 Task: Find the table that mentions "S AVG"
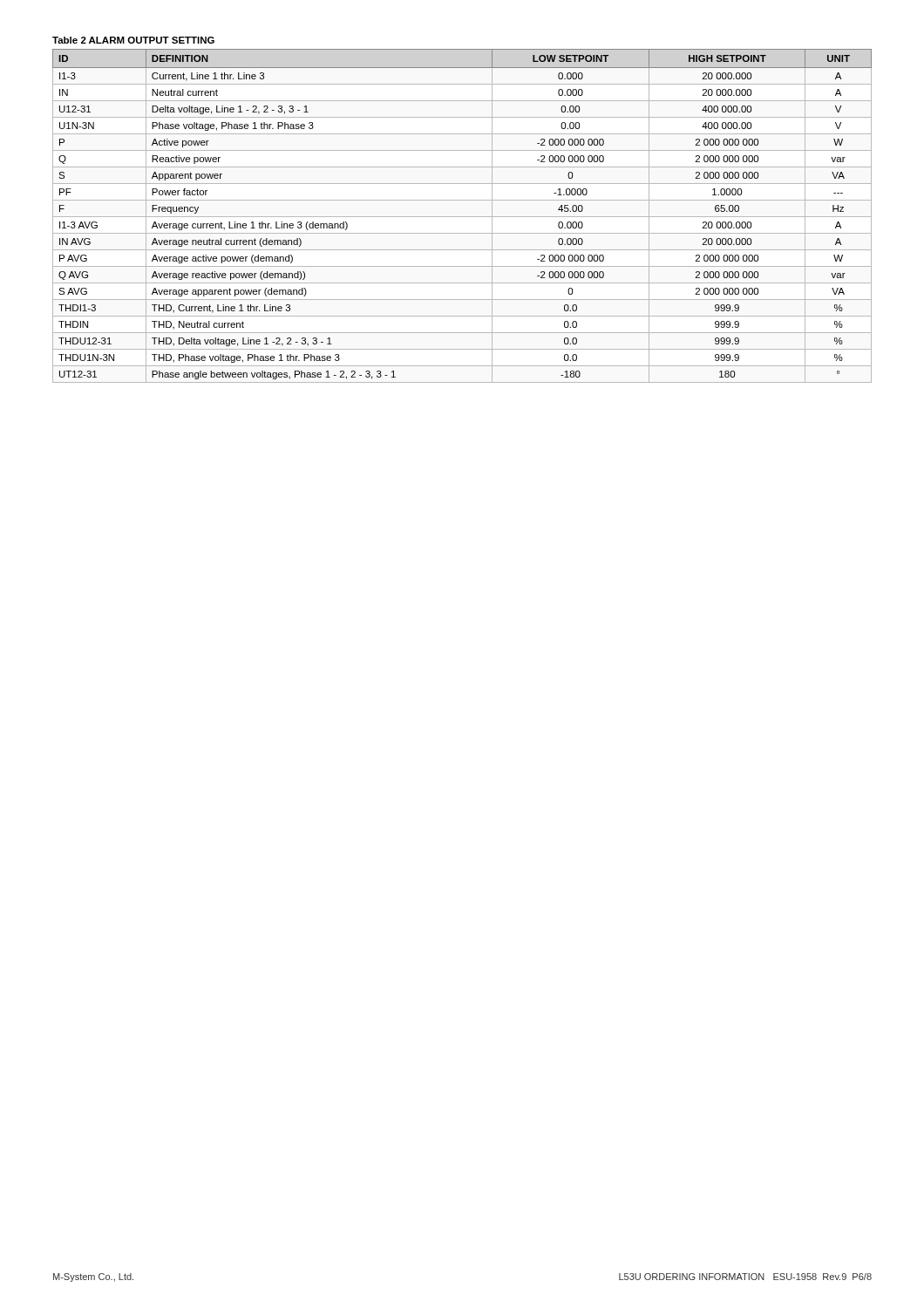(462, 216)
